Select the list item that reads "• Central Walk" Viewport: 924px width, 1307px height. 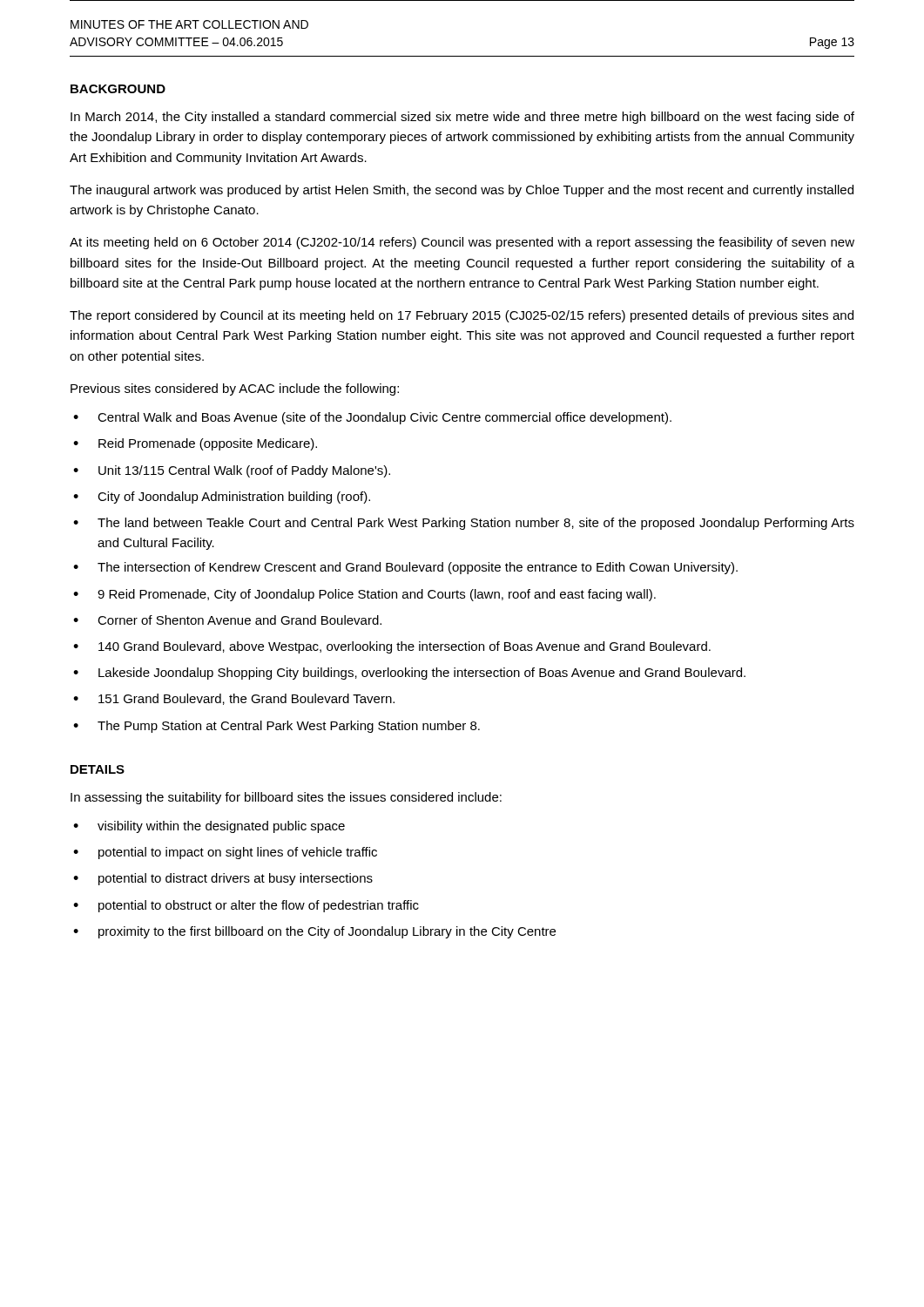462,418
